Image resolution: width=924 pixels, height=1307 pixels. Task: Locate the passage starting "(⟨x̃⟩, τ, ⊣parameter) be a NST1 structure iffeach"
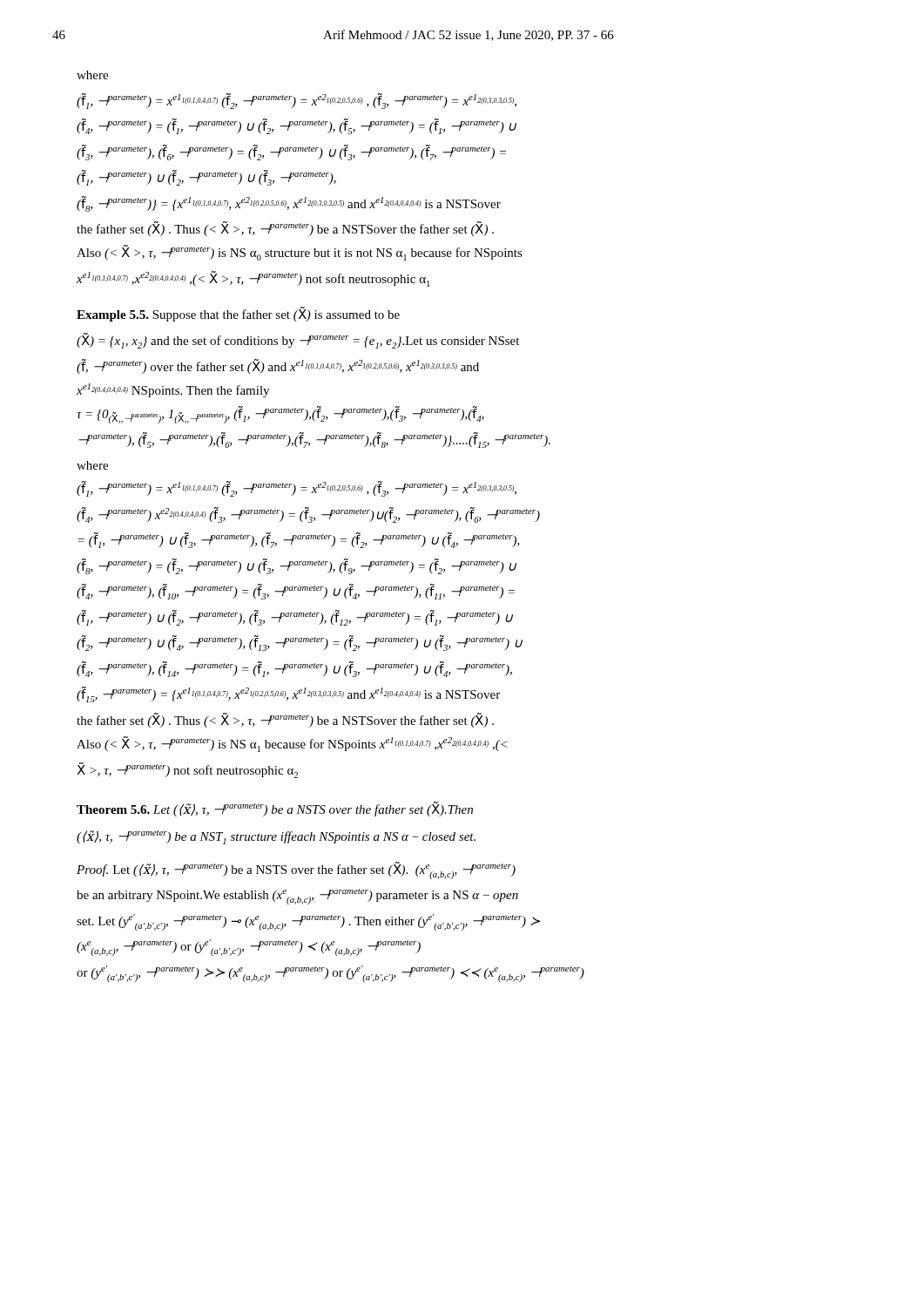277,837
